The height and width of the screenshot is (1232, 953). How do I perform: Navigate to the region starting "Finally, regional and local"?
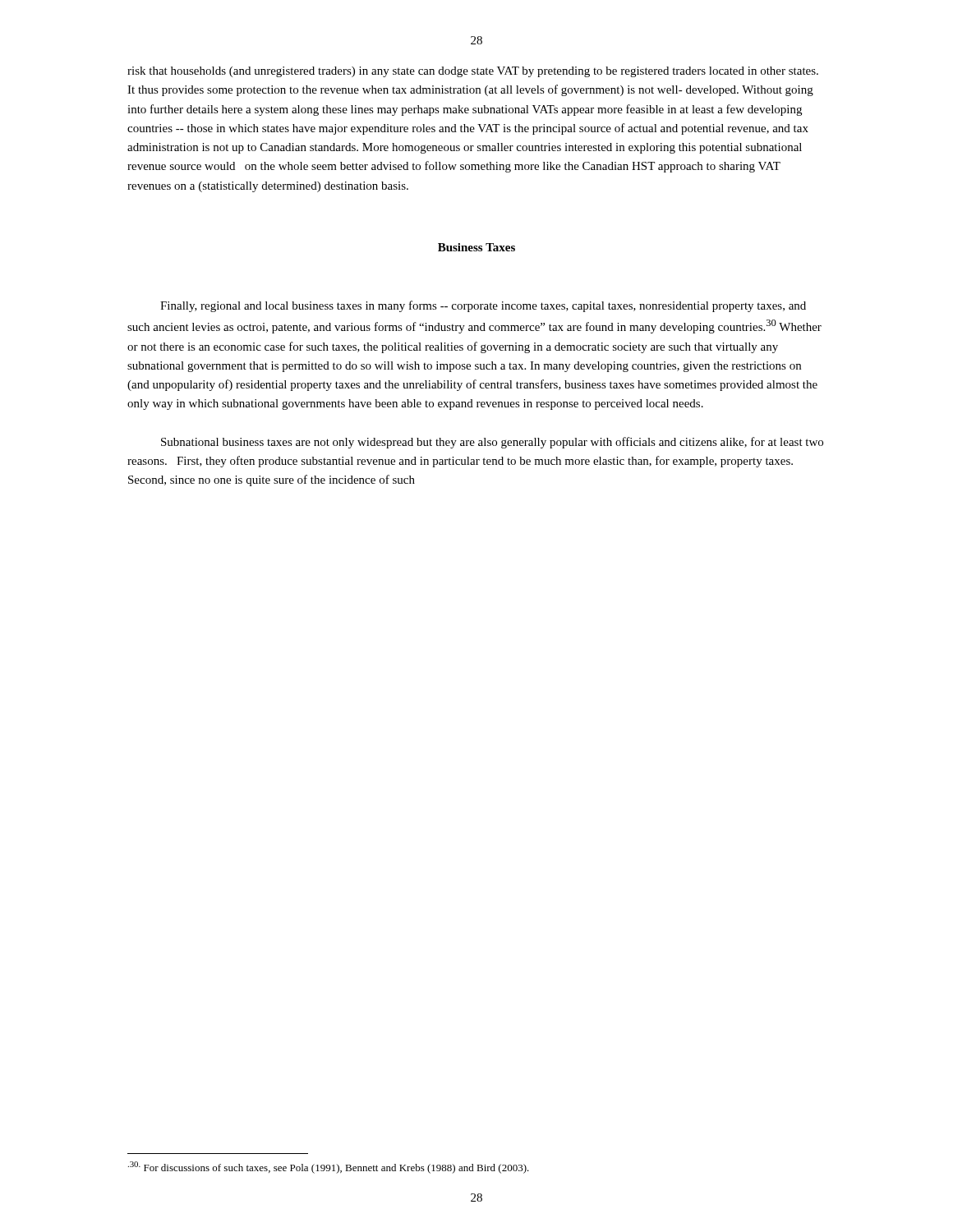tap(474, 355)
